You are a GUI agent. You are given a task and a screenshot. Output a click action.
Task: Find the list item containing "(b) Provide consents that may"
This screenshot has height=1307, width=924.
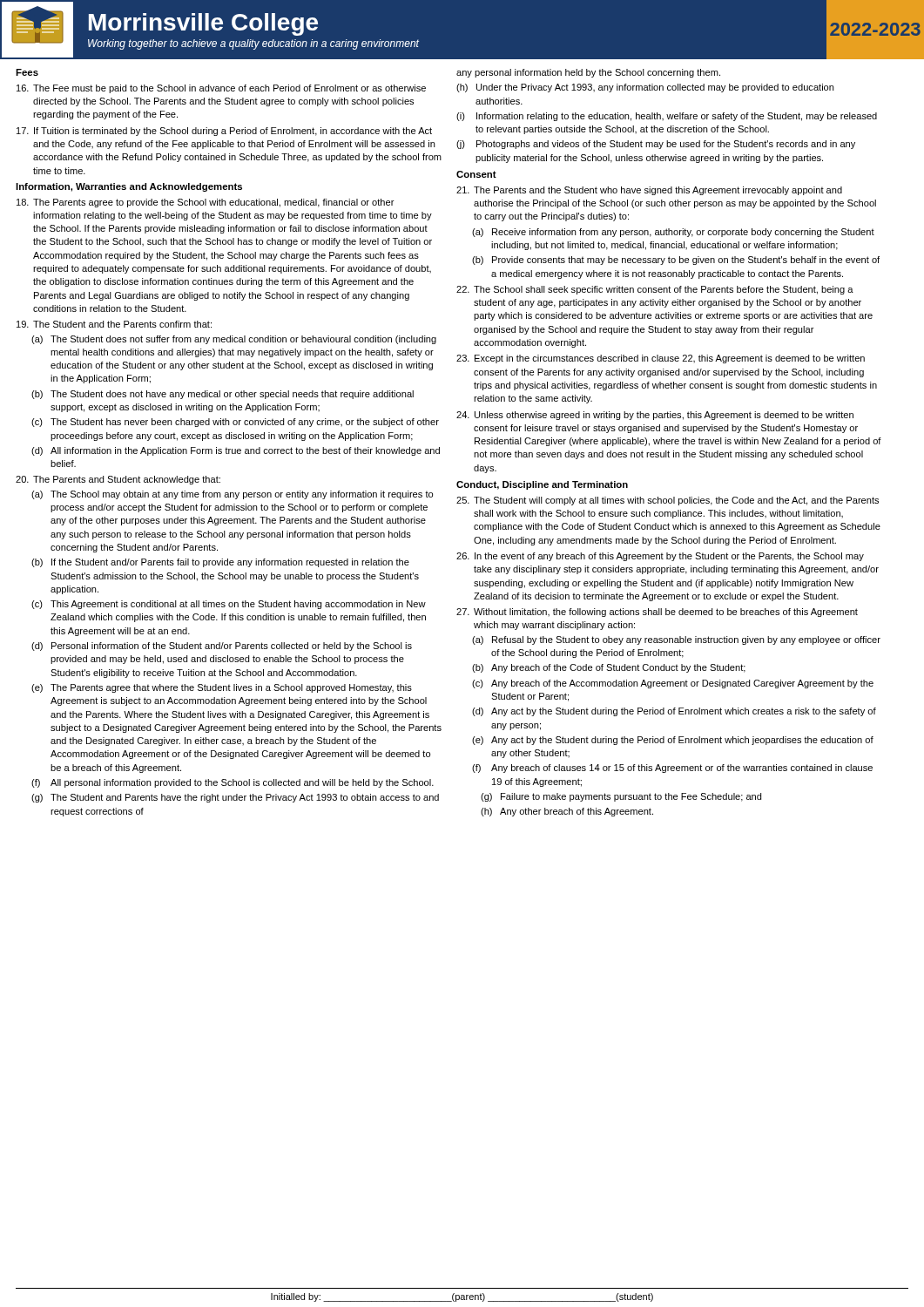678,267
